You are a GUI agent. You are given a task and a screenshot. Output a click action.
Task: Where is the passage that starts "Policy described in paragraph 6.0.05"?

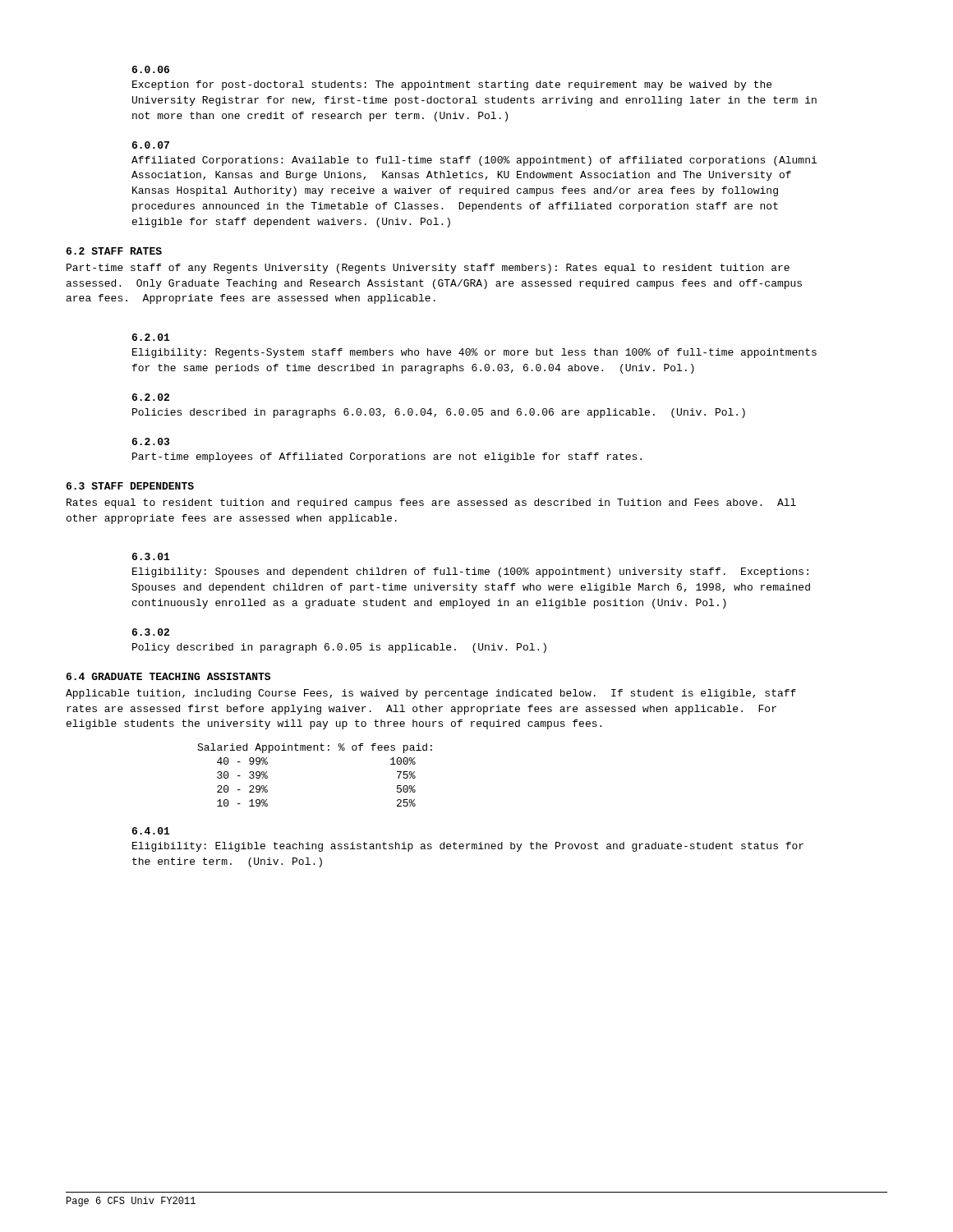point(340,648)
